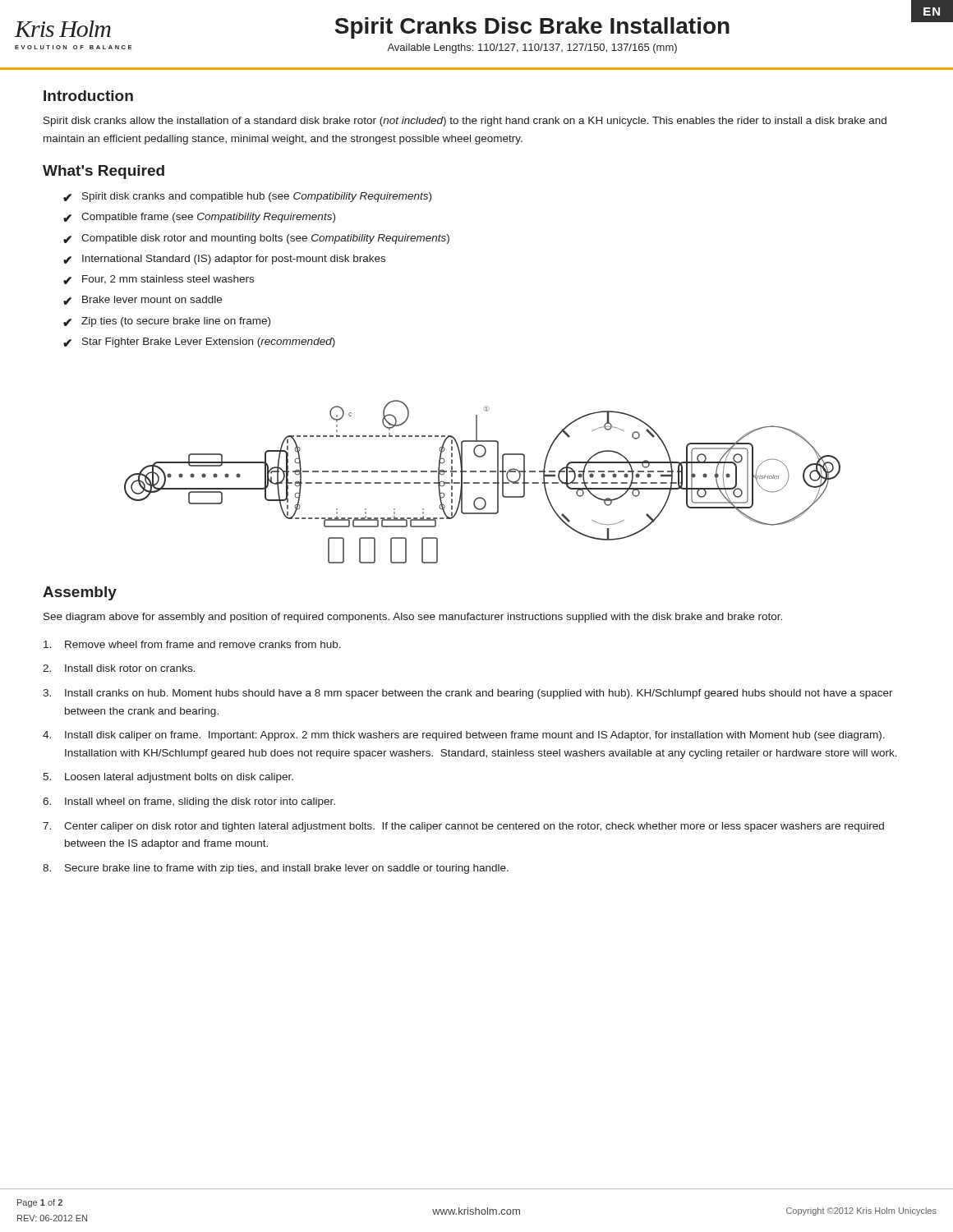Screen dimensions: 1232x953
Task: Find the list item containing "✔ Brake lever mount on saddle"
Action: 142,302
